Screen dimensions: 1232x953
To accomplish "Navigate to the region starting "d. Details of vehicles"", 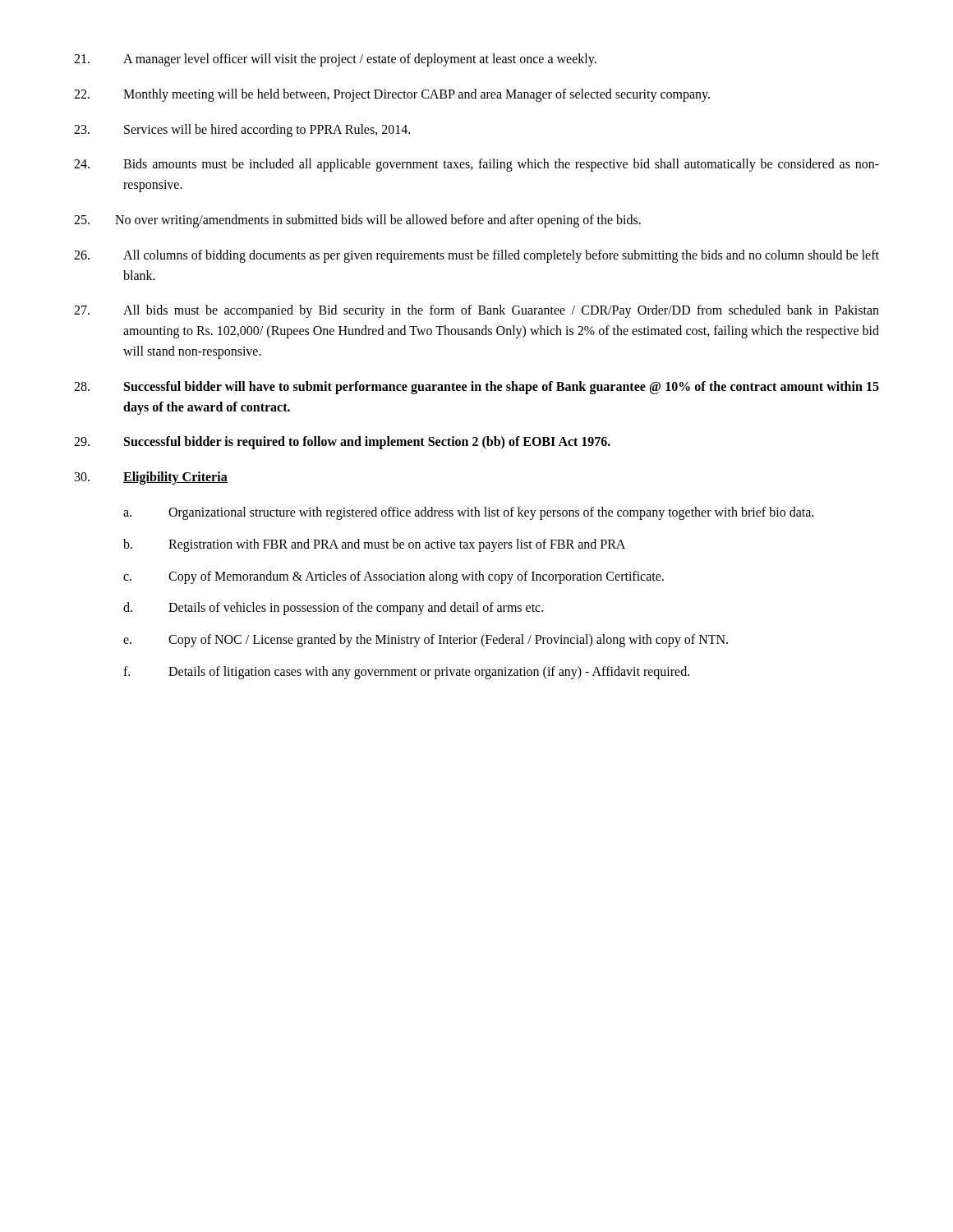I will pos(501,608).
